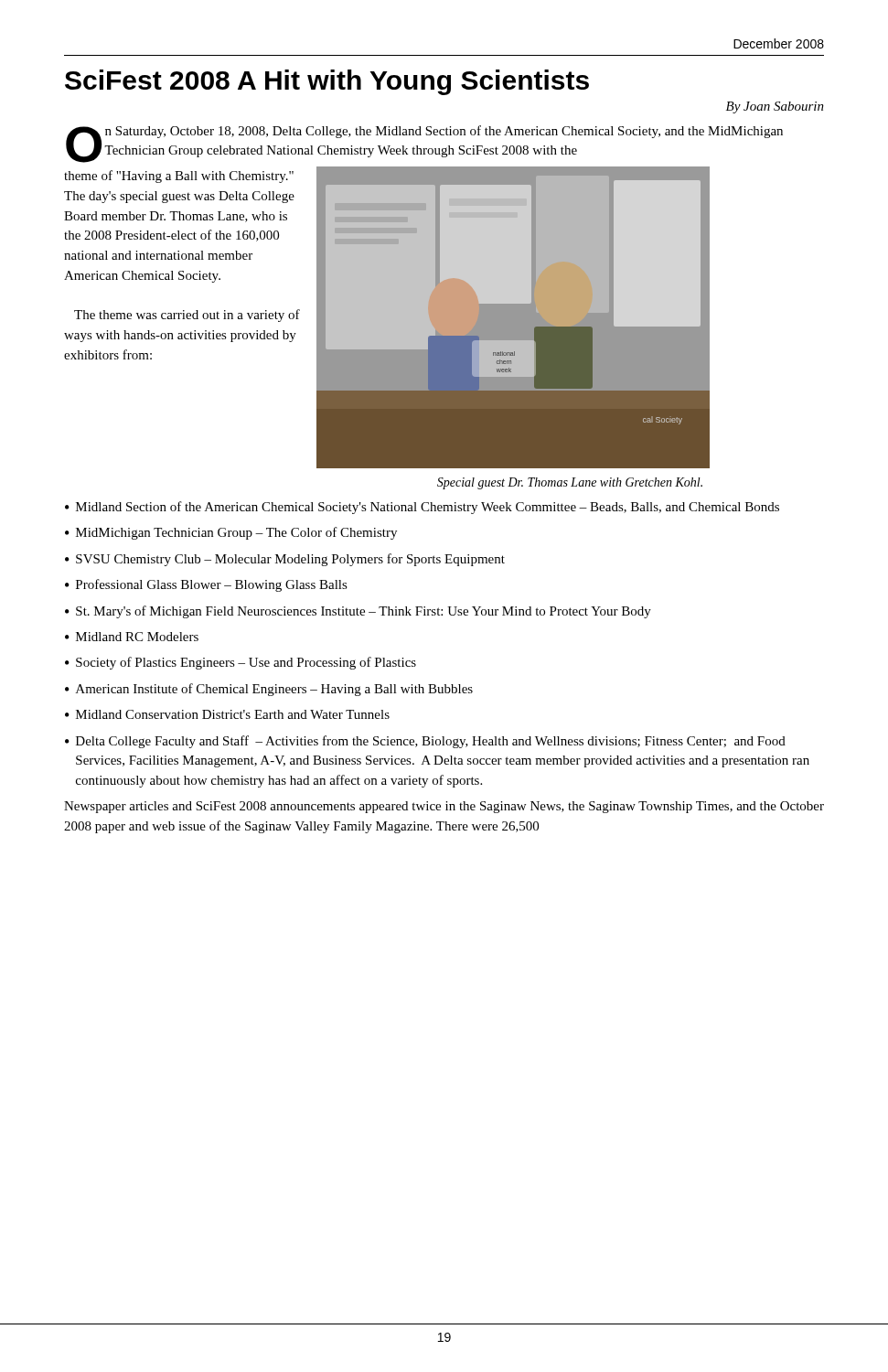
Task: Navigate to the block starting "• Midland Conservation District's"
Action: pyautogui.click(x=227, y=716)
